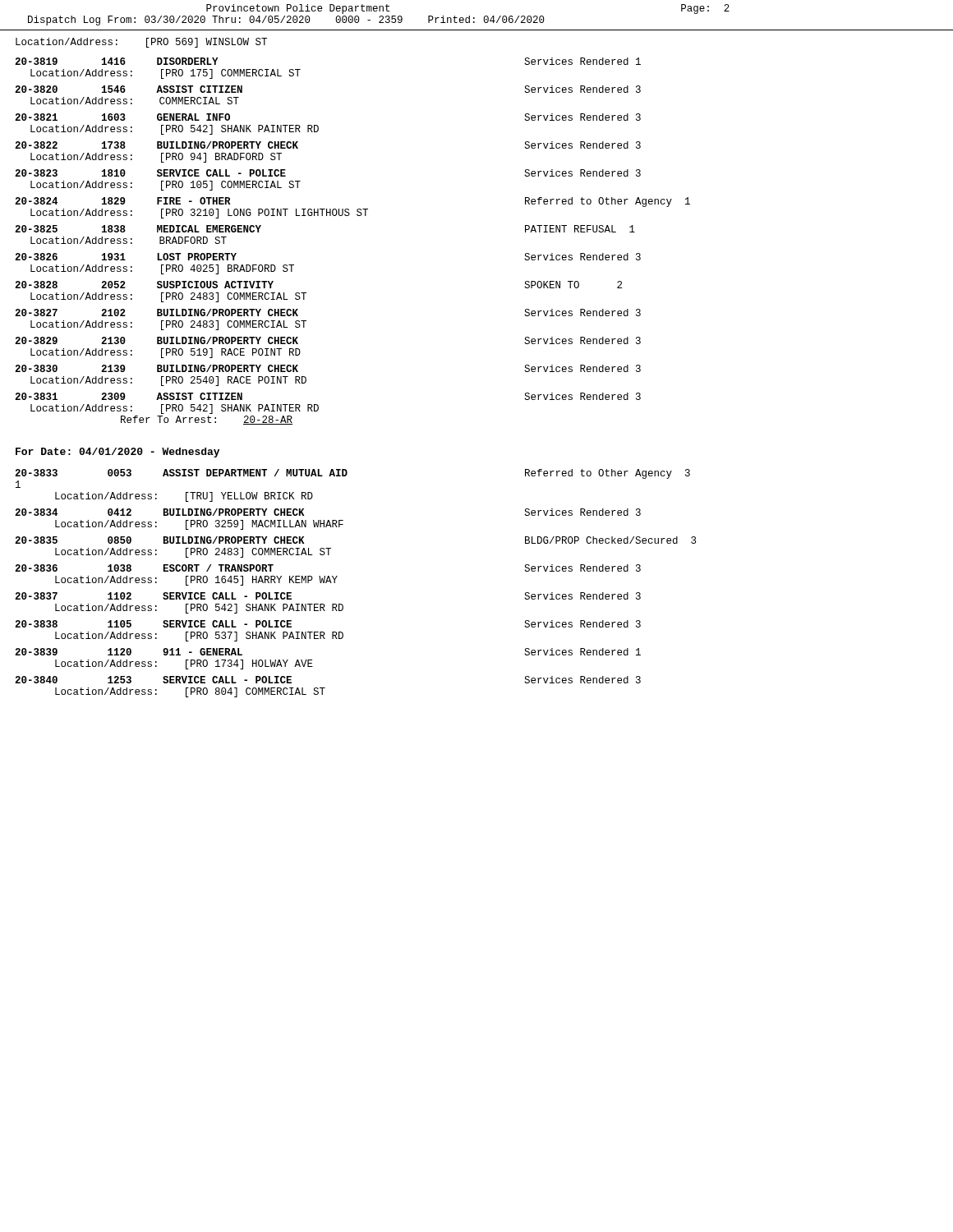Click the passage that begins "20-3836 1038 ESCORT / TRANSPORT Services Rendered"
Image resolution: width=953 pixels, height=1232 pixels.
click(x=328, y=575)
